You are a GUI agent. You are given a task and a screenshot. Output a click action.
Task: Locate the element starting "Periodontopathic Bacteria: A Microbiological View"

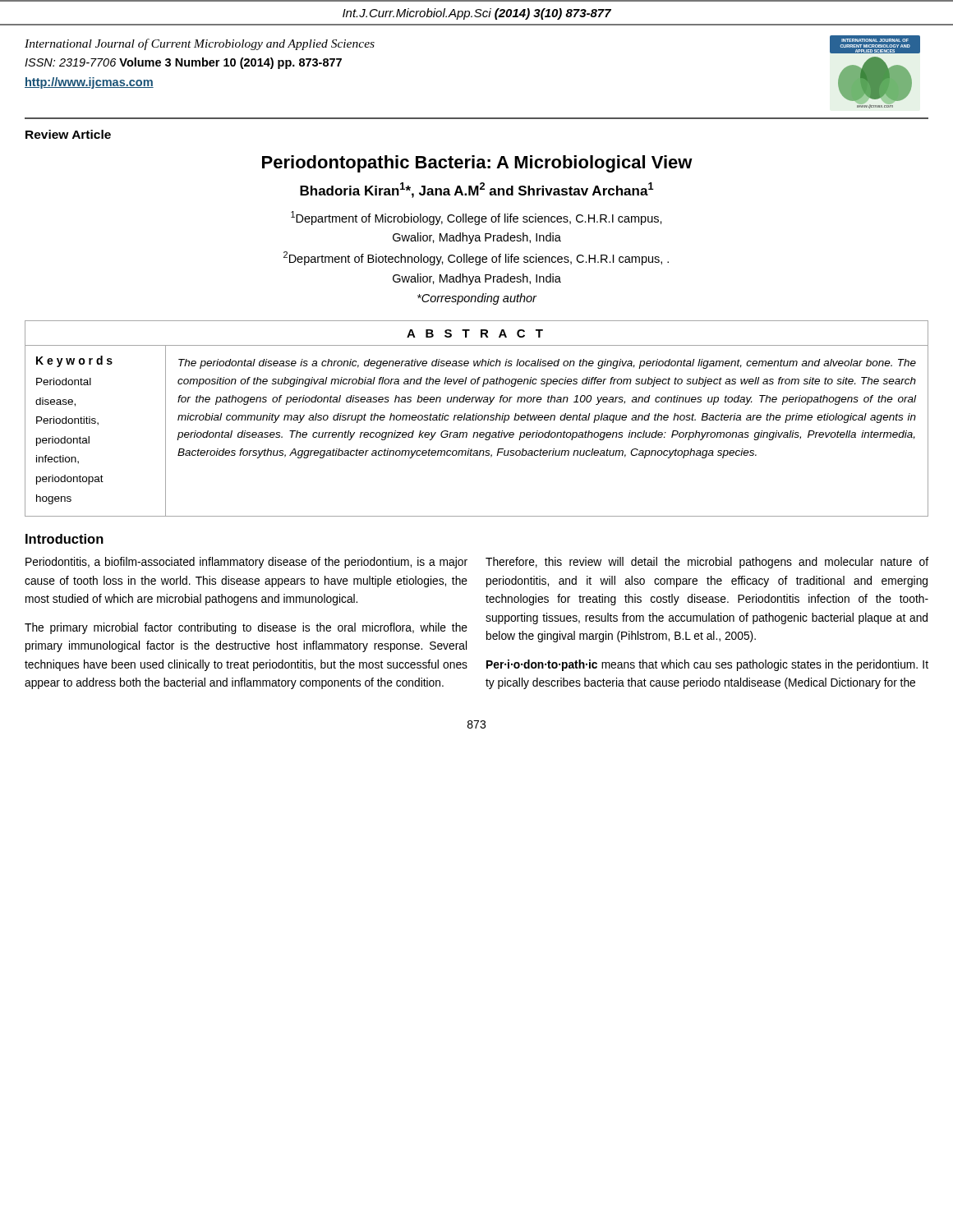pyautogui.click(x=476, y=162)
